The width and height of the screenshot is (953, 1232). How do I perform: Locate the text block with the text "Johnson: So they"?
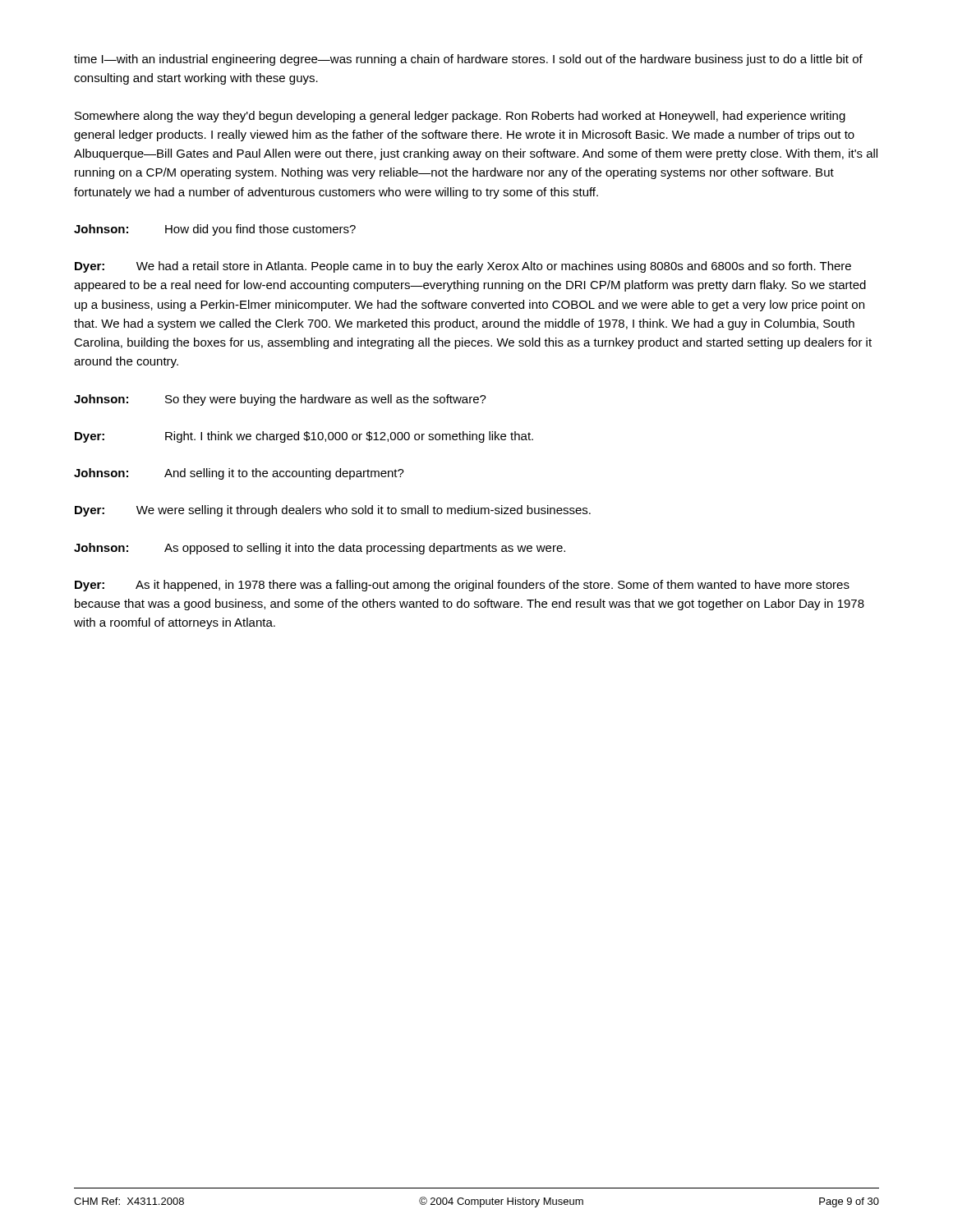pos(476,398)
